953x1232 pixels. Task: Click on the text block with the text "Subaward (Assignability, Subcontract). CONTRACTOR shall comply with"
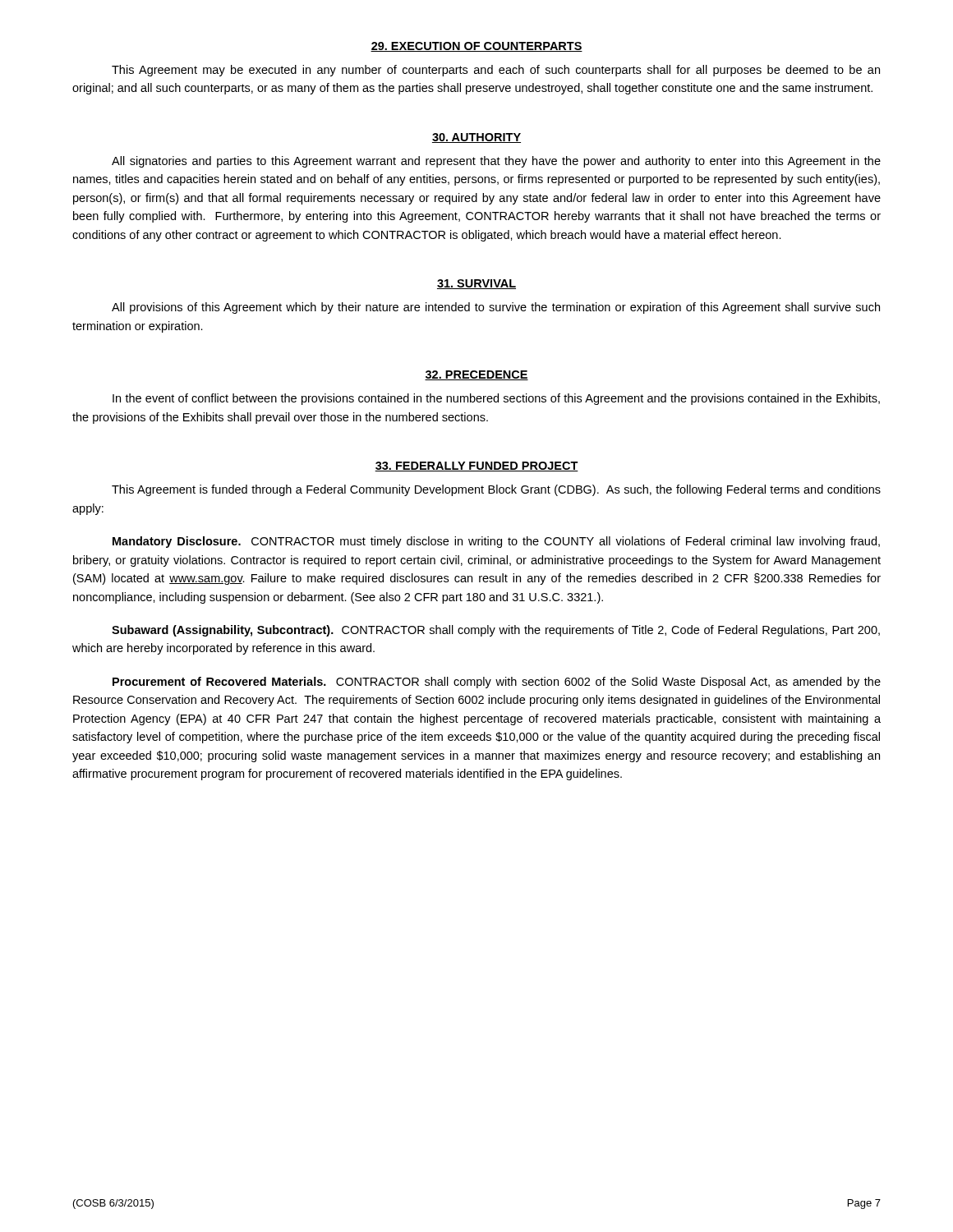[476, 639]
